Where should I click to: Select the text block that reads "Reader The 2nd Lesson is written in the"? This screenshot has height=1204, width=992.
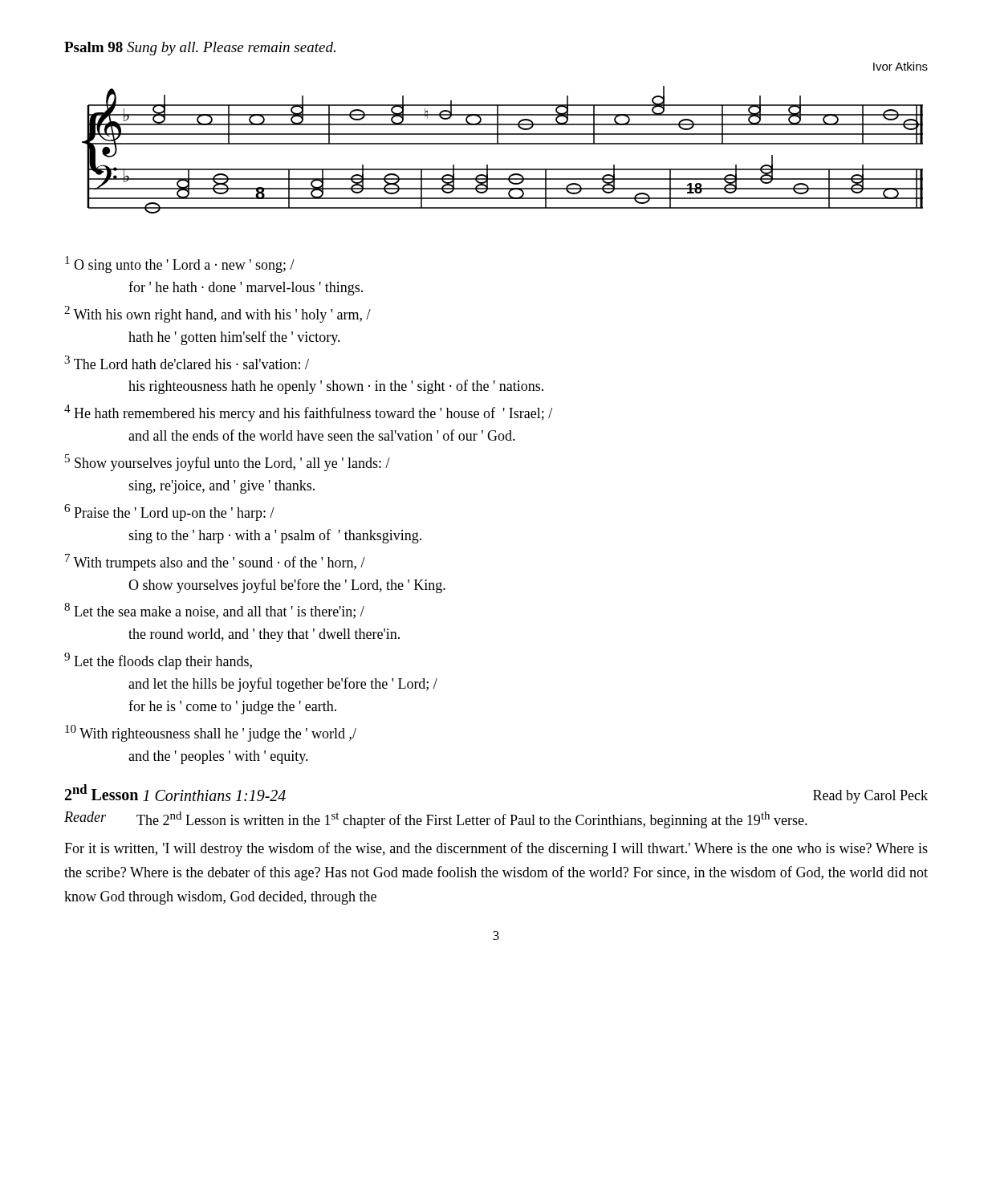tap(436, 819)
